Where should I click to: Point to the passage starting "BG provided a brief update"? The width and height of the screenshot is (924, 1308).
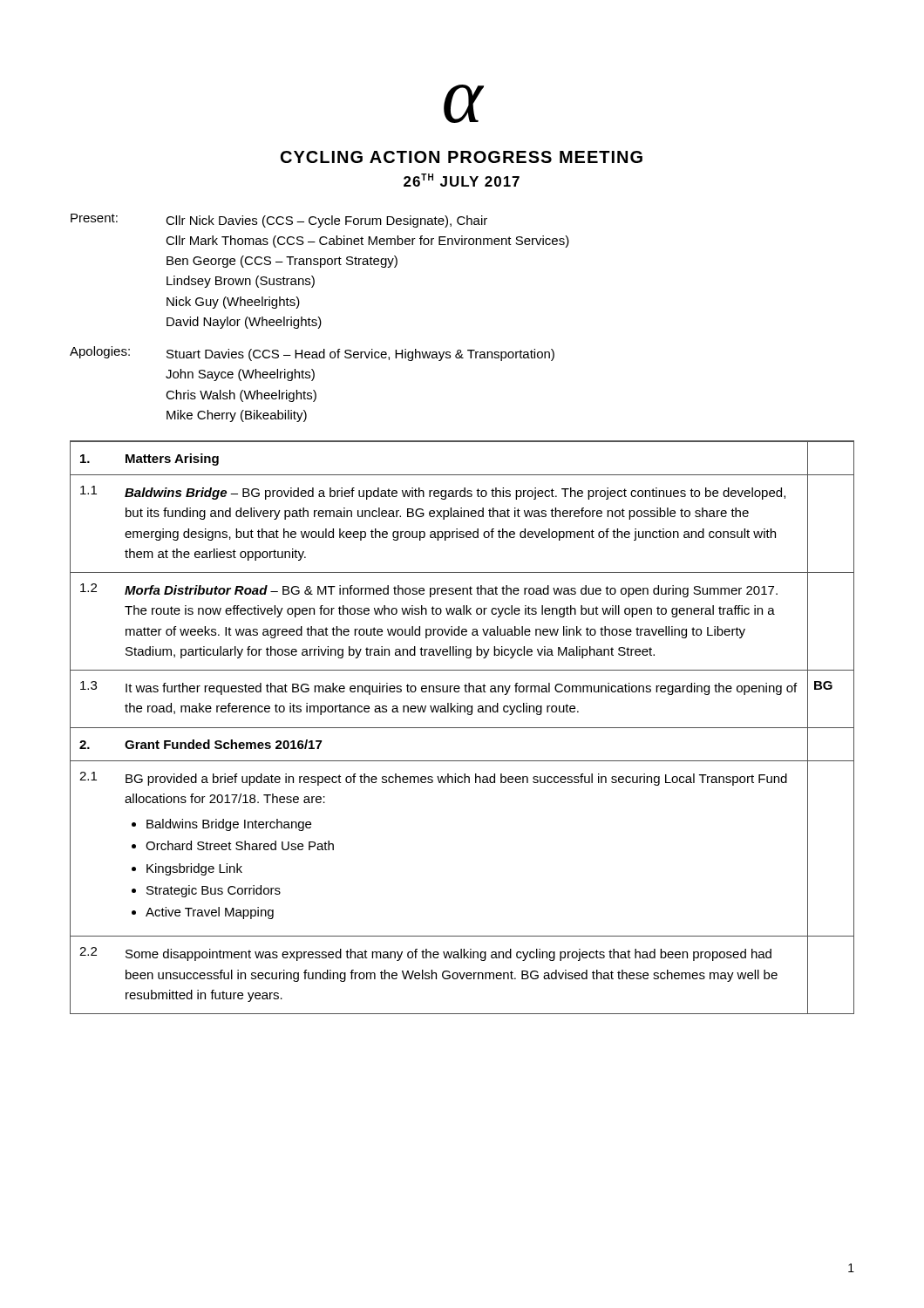pyautogui.click(x=456, y=780)
